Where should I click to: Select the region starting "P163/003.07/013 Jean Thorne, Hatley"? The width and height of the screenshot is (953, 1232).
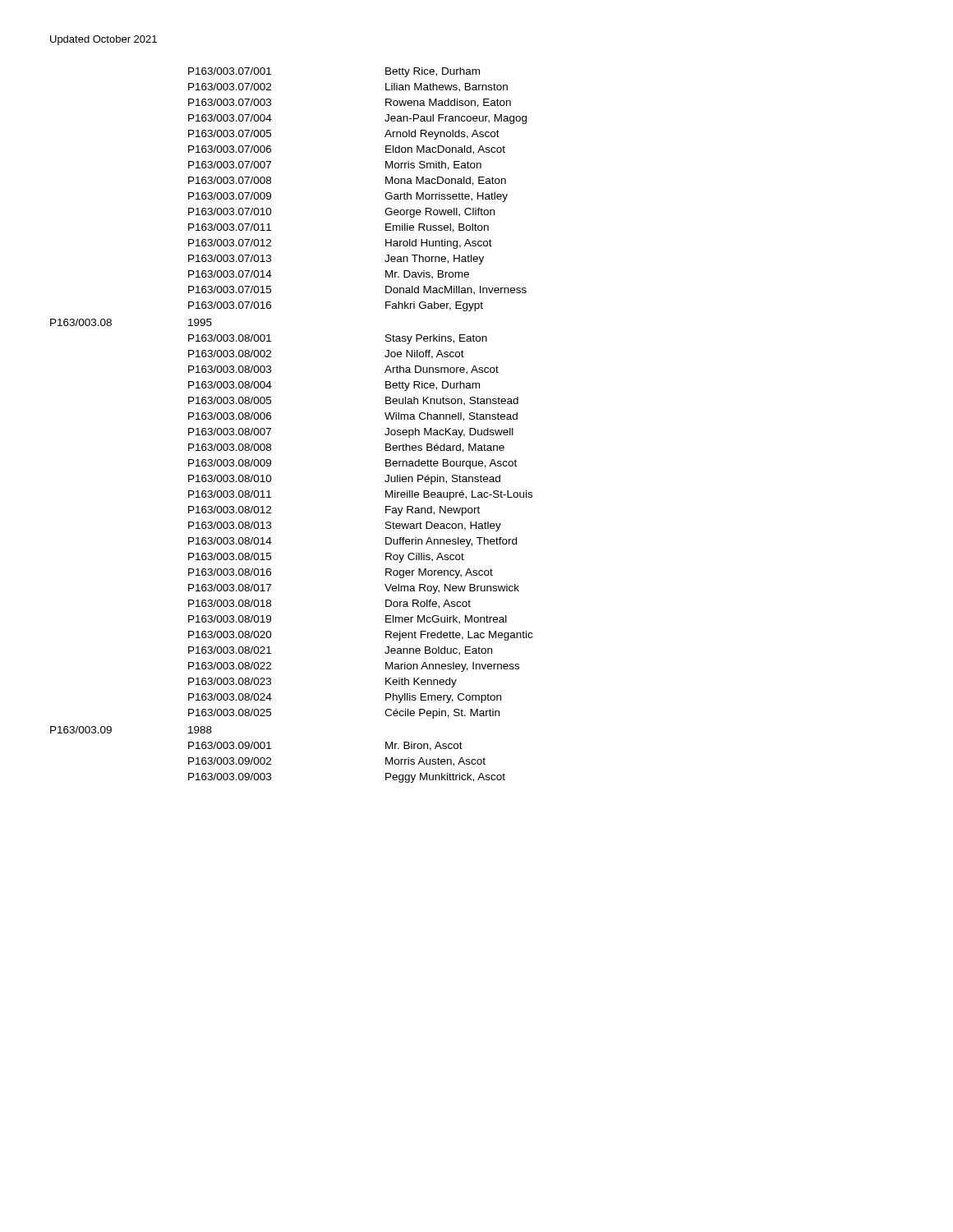[x=231, y=258]
